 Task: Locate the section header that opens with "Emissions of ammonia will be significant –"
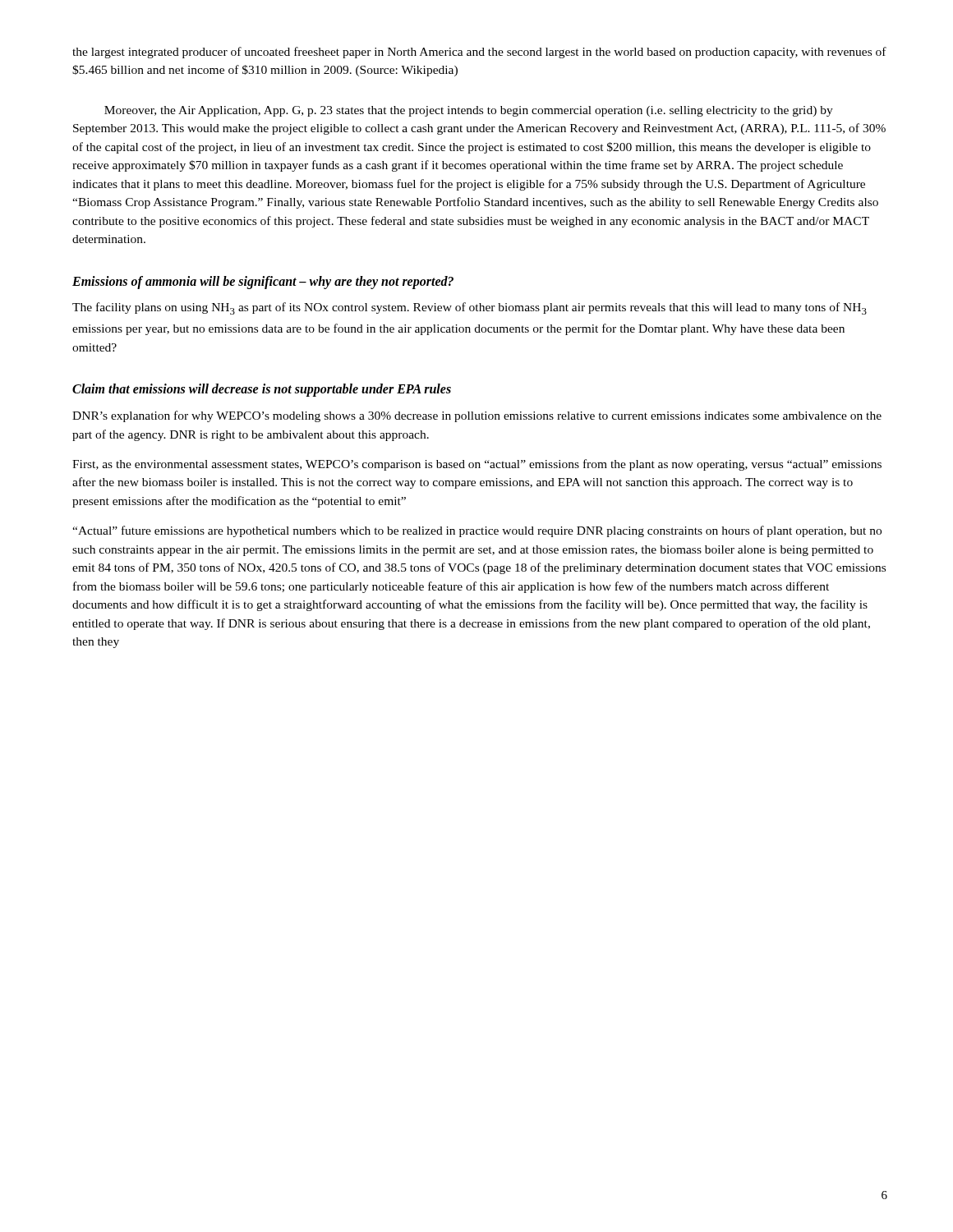tap(263, 281)
